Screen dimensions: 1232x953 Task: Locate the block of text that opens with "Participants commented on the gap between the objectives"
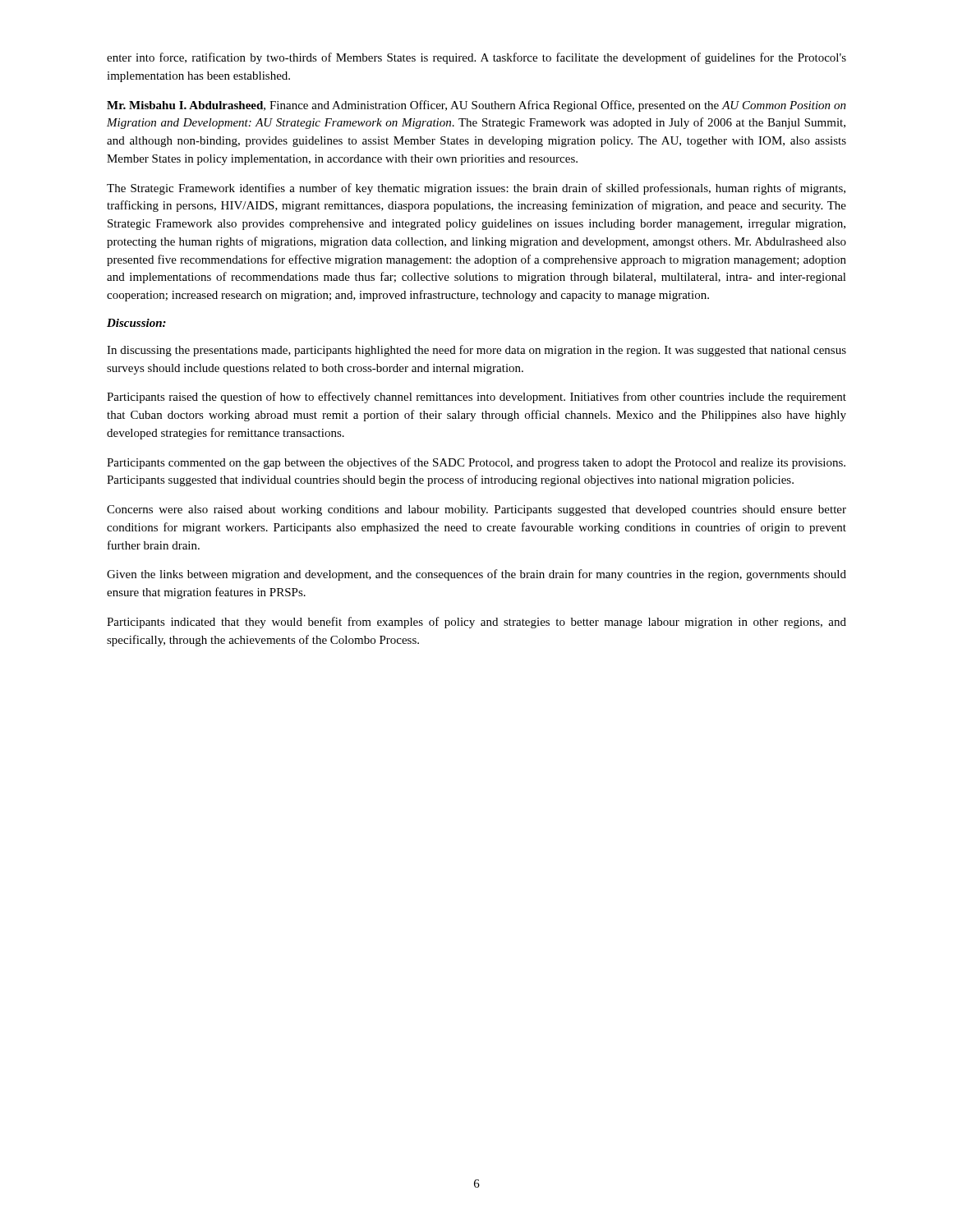click(476, 471)
